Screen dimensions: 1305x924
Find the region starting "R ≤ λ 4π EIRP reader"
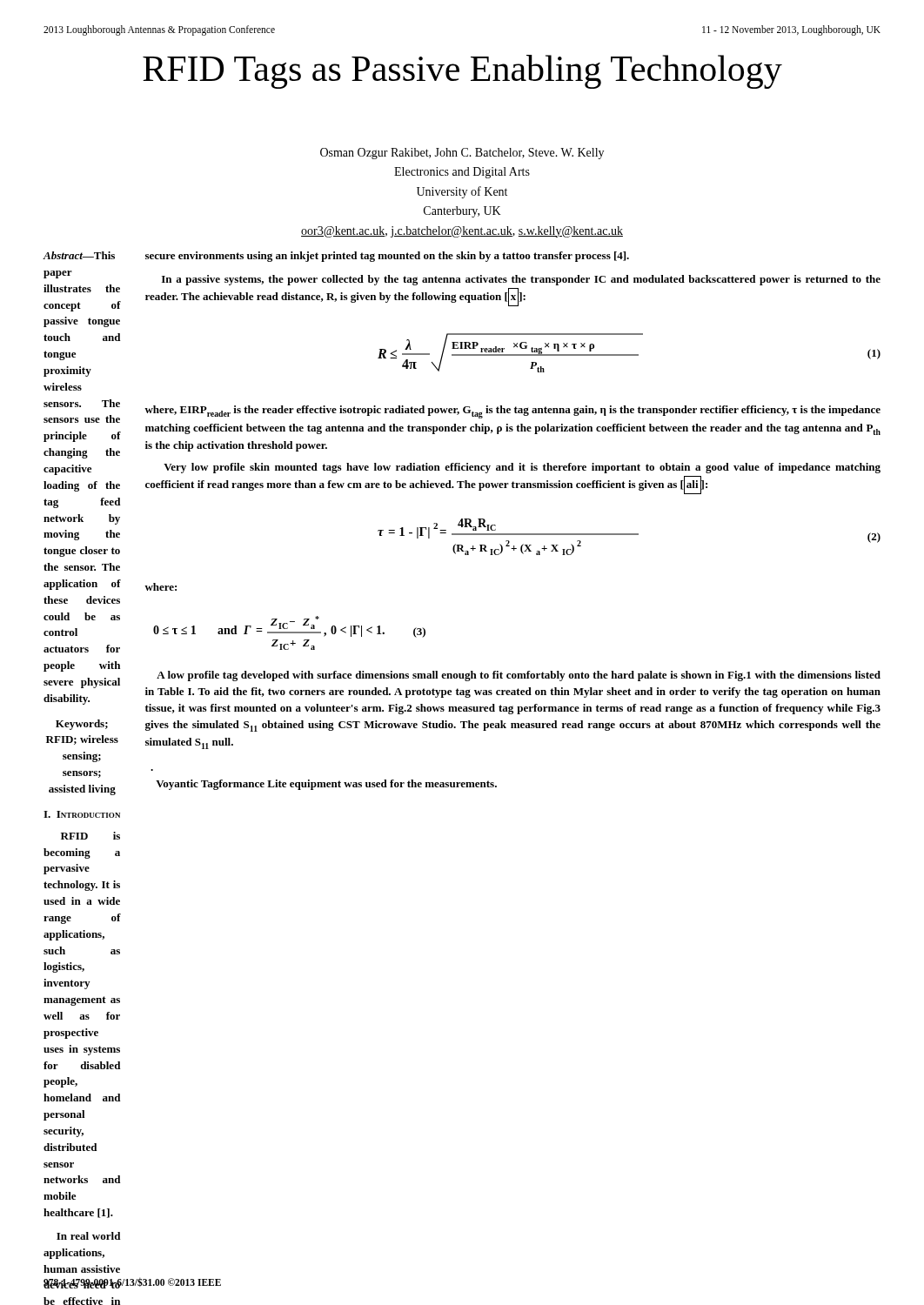(629, 354)
